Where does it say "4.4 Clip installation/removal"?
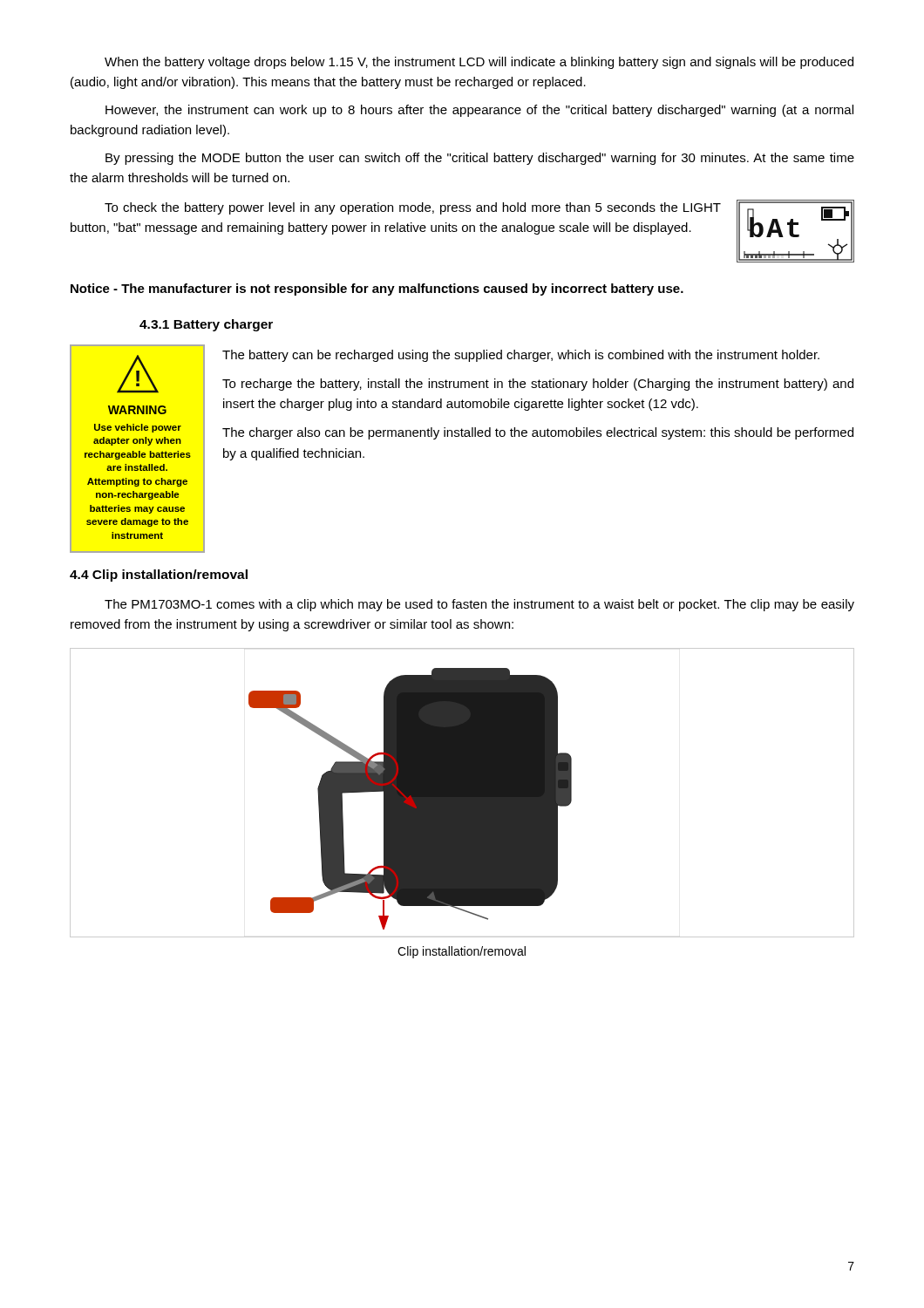Screen dimensions: 1308x924 tap(159, 574)
